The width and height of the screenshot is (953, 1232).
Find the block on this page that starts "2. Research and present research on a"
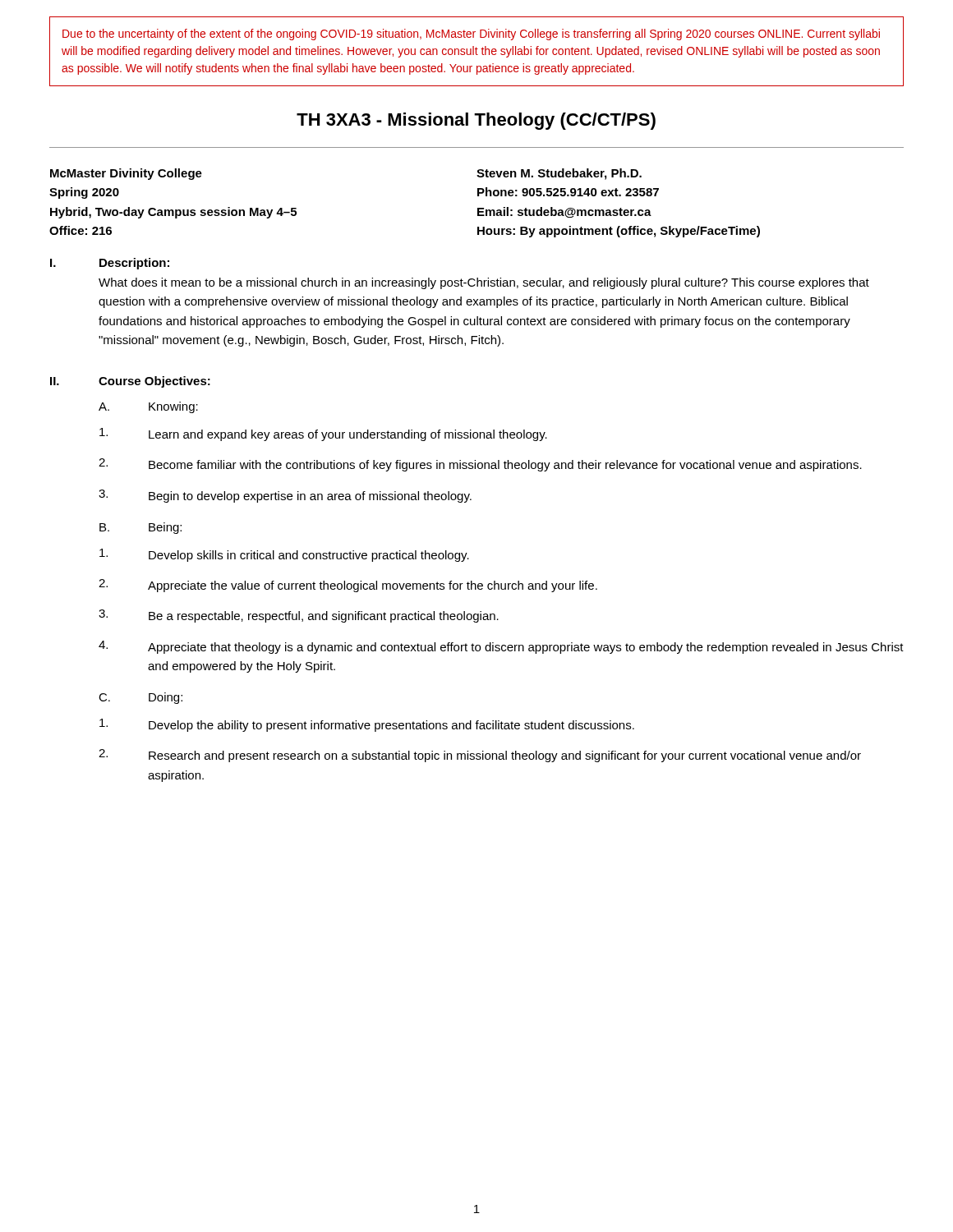[x=501, y=765]
